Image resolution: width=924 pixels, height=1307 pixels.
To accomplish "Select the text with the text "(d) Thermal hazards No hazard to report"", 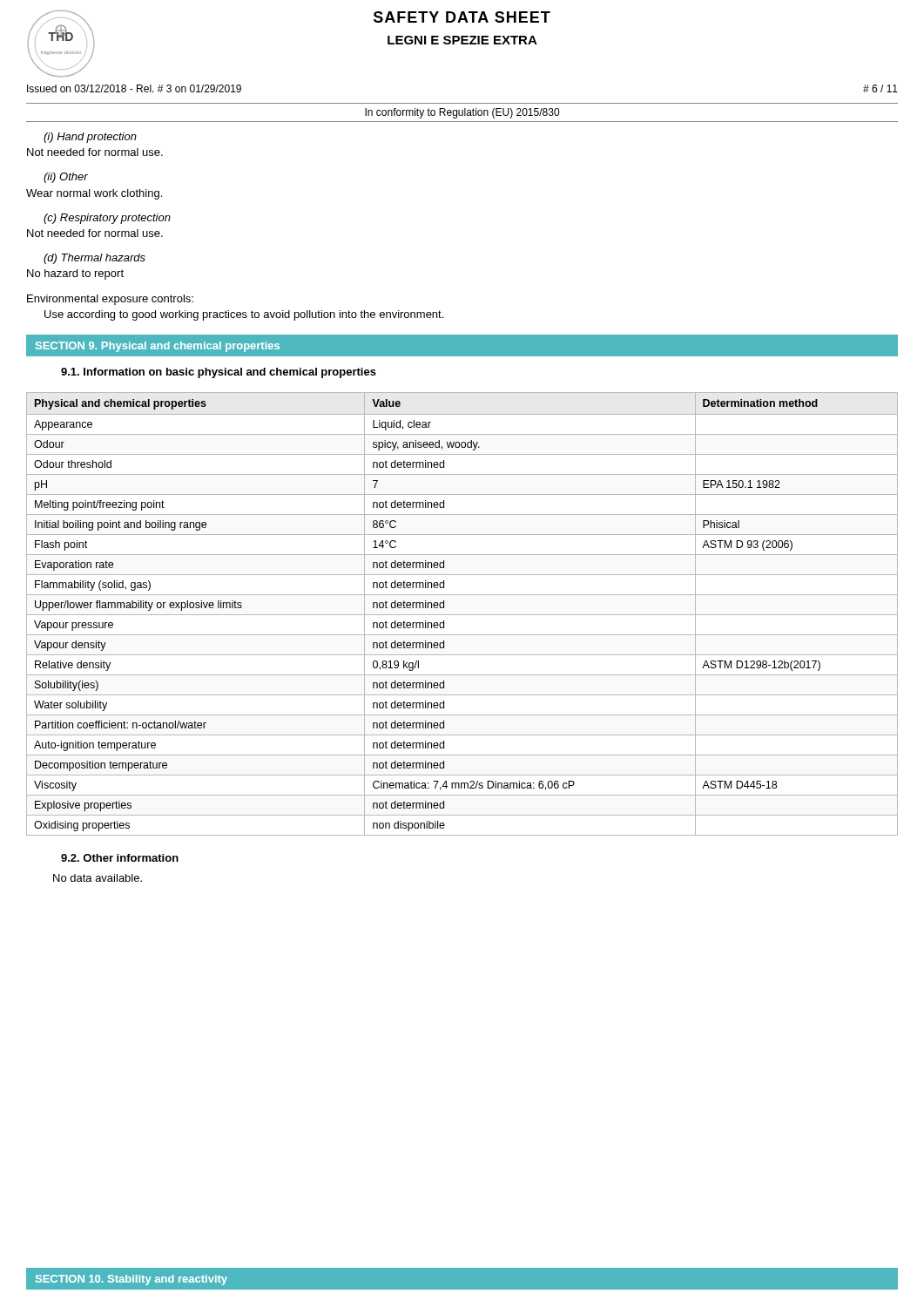I will pos(94,259).
